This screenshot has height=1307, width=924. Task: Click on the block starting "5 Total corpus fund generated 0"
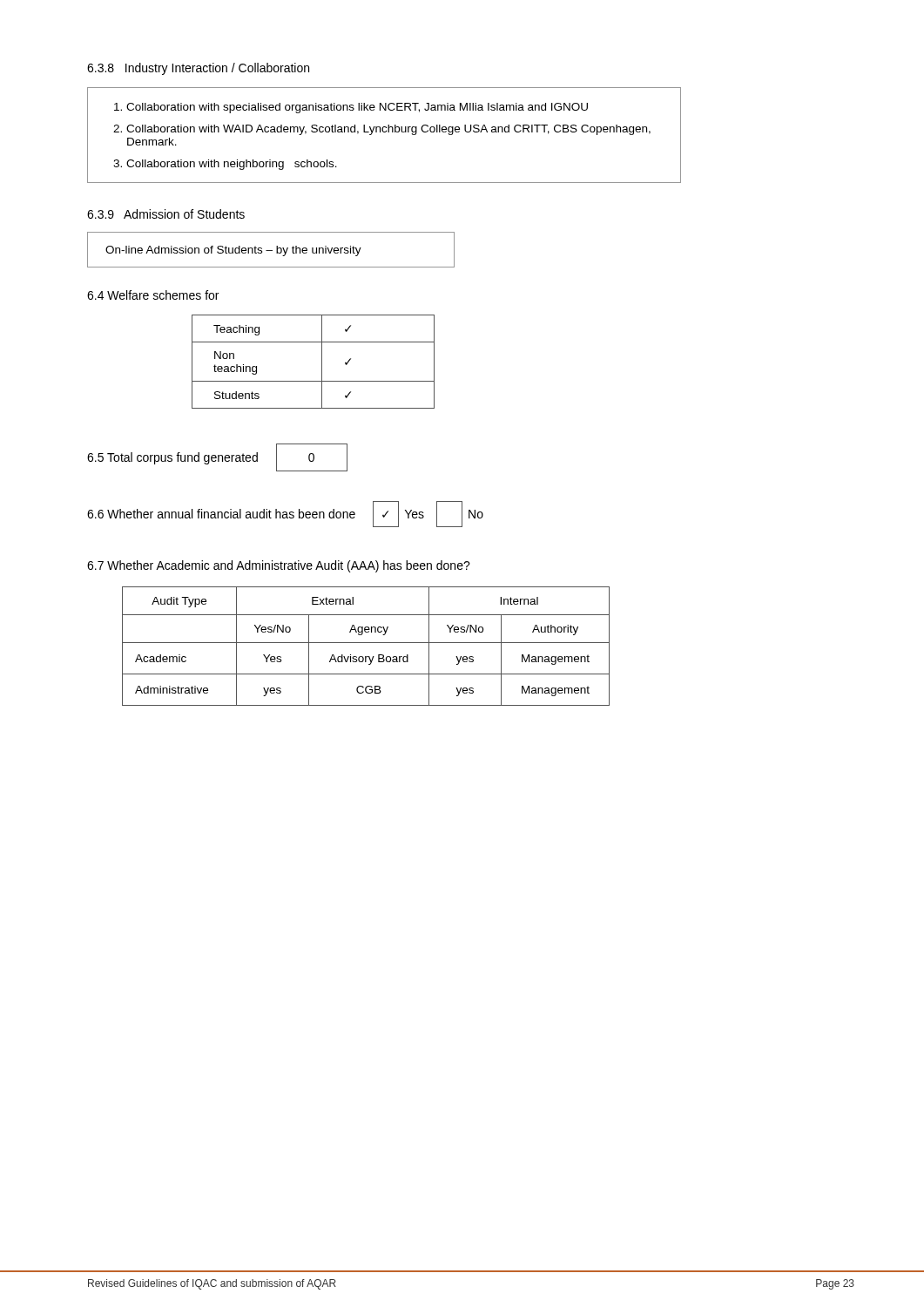[x=217, y=457]
